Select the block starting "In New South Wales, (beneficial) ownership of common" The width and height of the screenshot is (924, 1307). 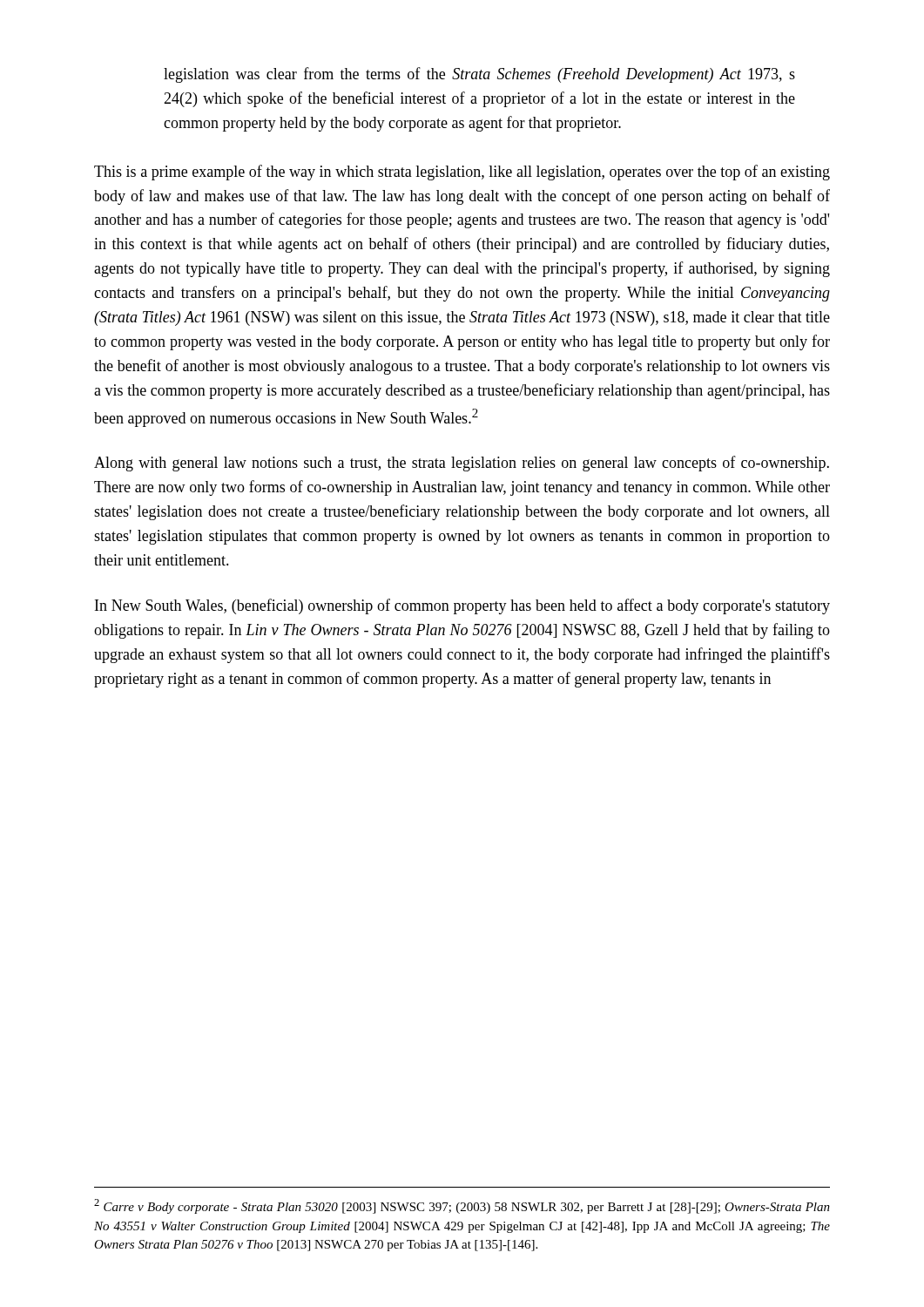point(462,642)
